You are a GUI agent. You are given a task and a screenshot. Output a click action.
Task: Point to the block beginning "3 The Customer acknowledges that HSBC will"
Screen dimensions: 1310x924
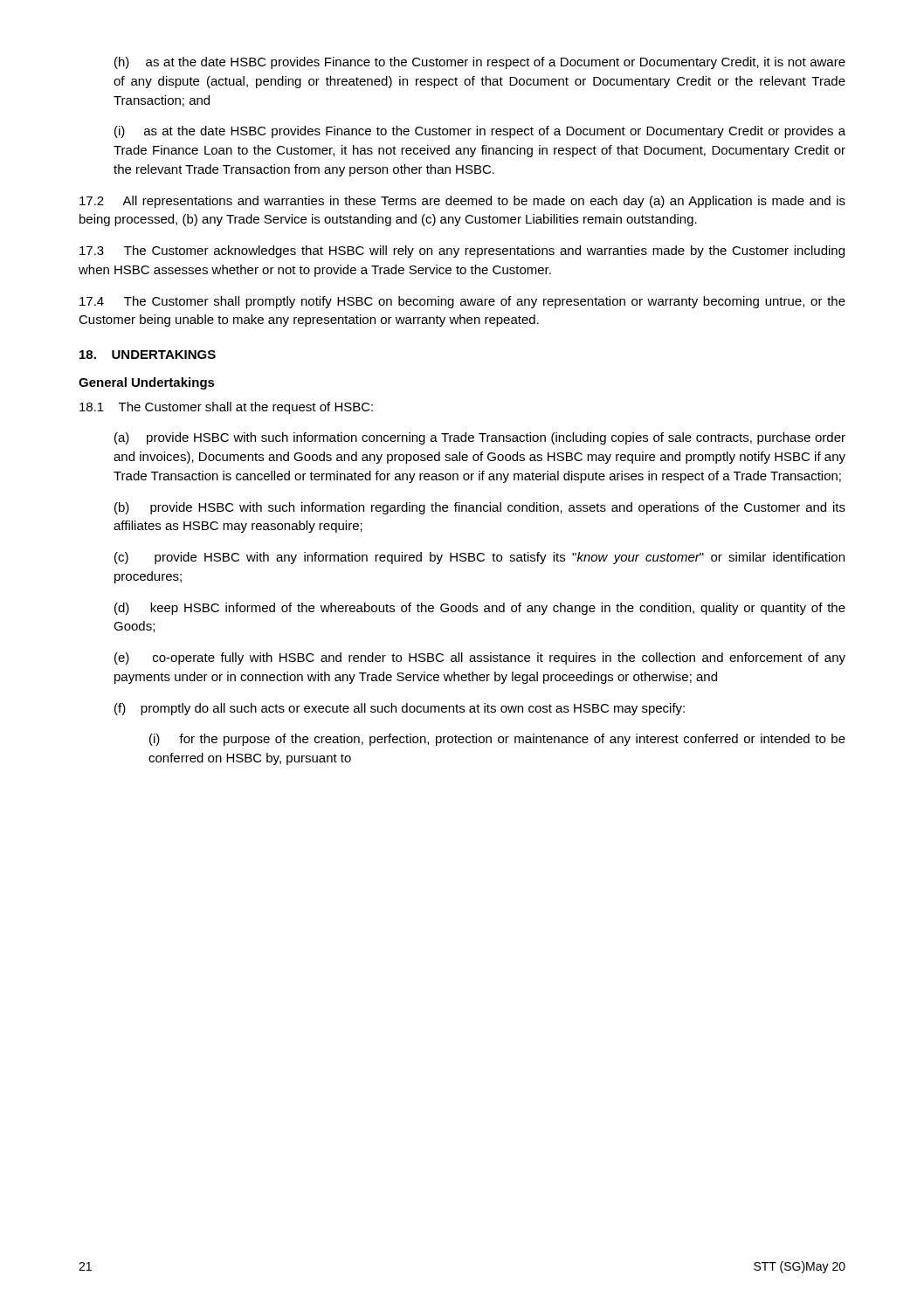pyautogui.click(x=462, y=260)
